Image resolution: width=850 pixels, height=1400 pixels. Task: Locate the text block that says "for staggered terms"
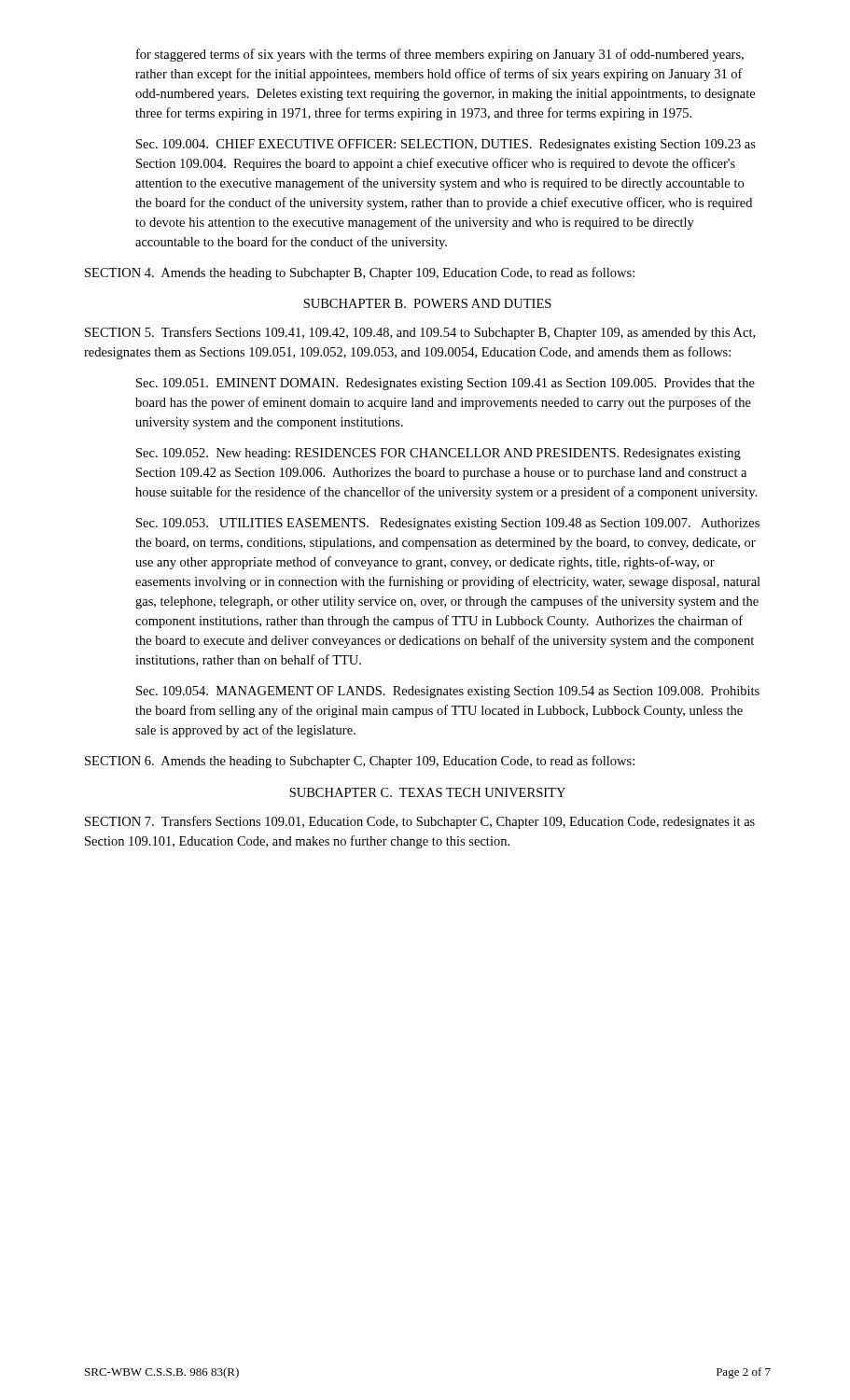point(445,84)
